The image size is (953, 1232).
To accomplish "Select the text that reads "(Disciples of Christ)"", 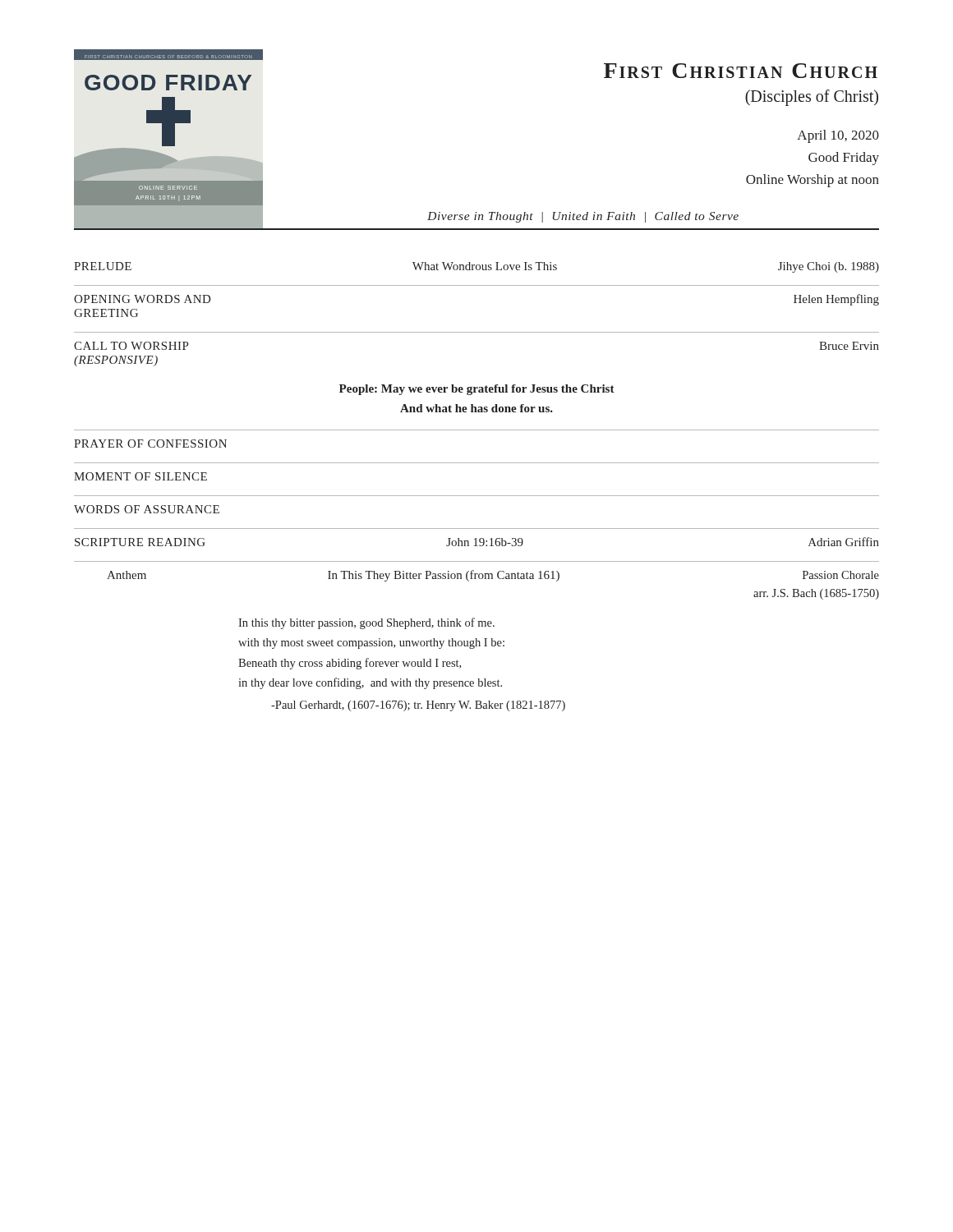I will coord(812,96).
